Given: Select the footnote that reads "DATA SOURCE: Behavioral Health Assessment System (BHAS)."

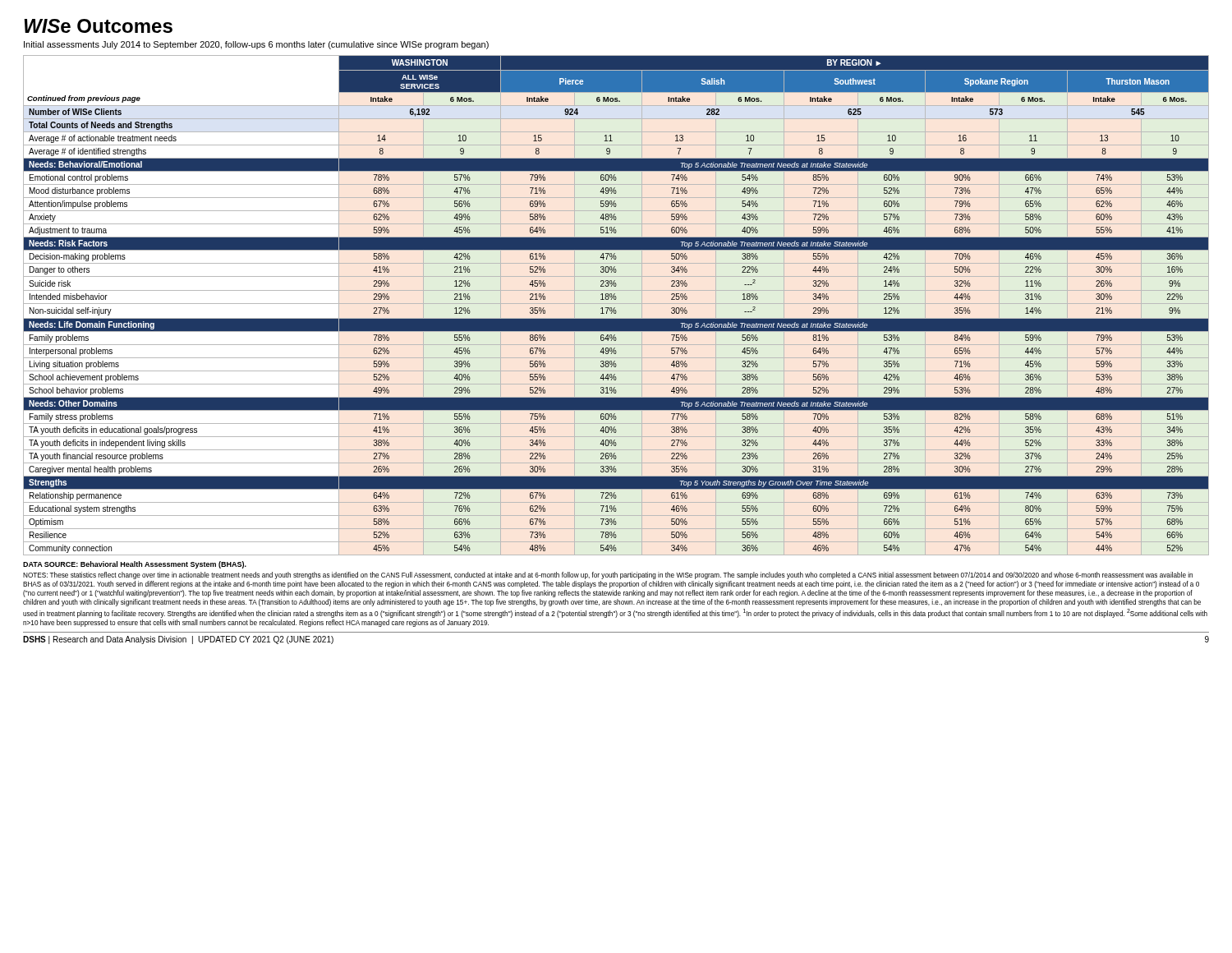Looking at the screenshot, I should [135, 564].
